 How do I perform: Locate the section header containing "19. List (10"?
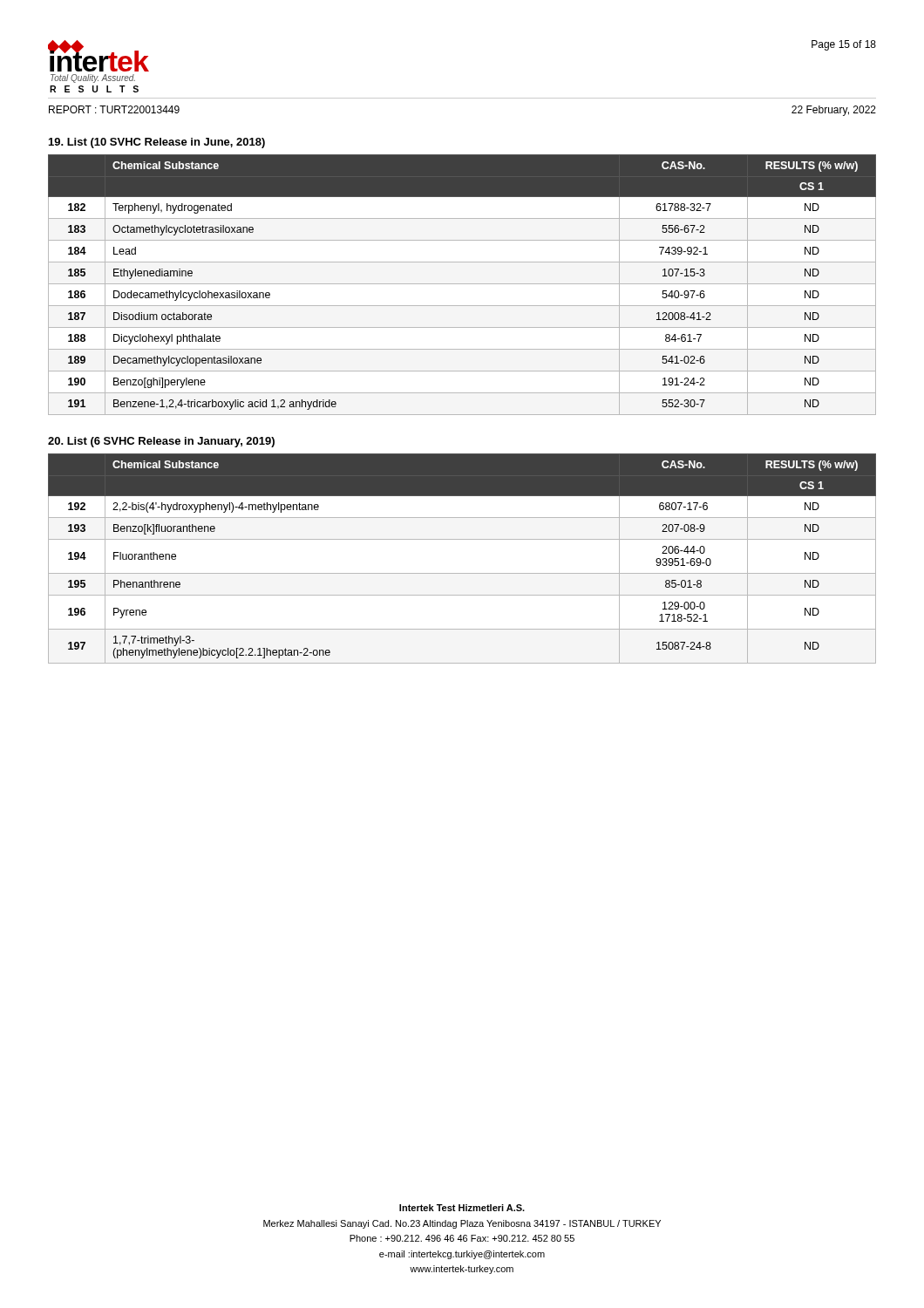point(157,142)
